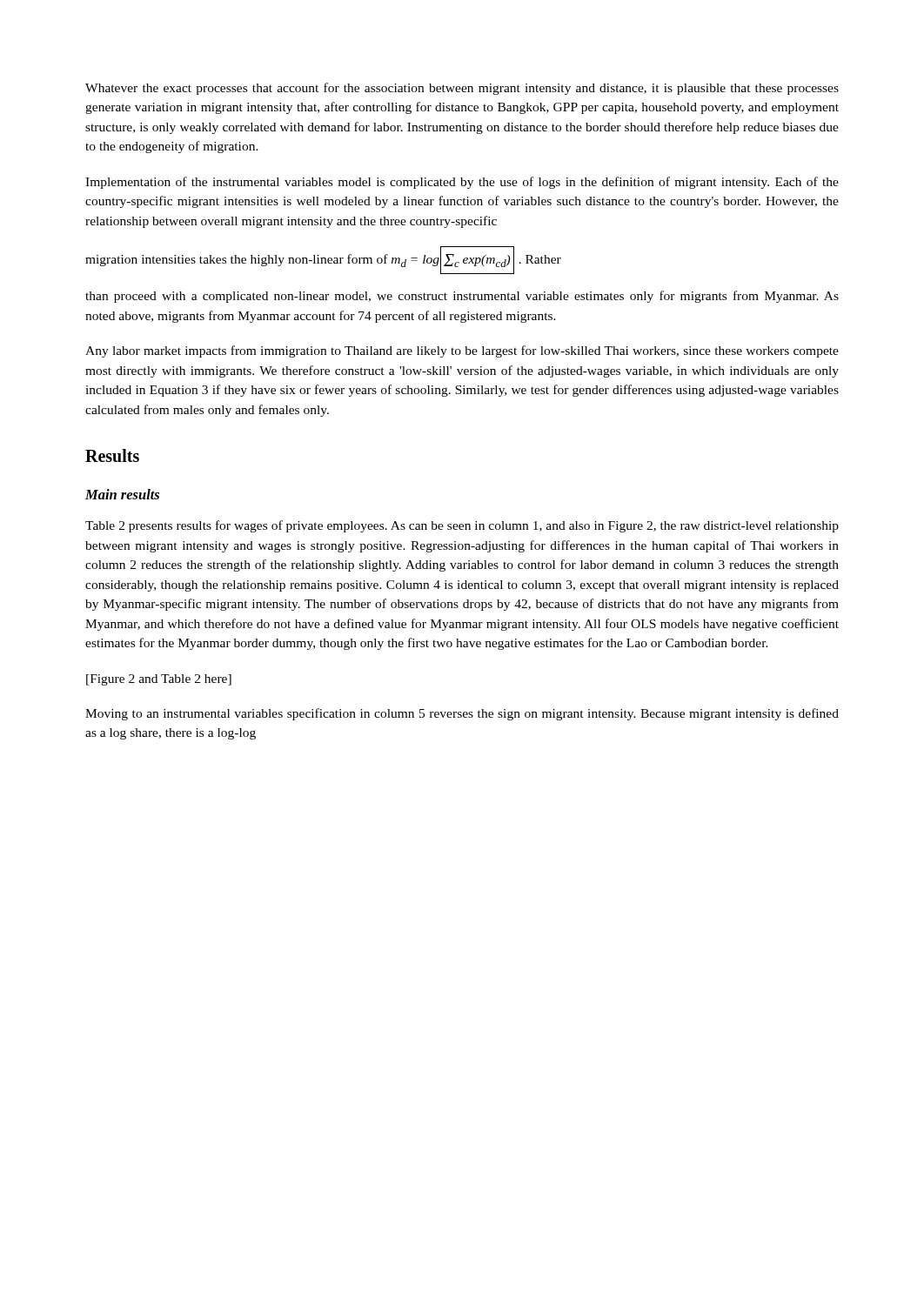Find the text block starting "[Figure 2 and Table 2 here]"
Viewport: 924px width, 1305px height.
point(159,678)
